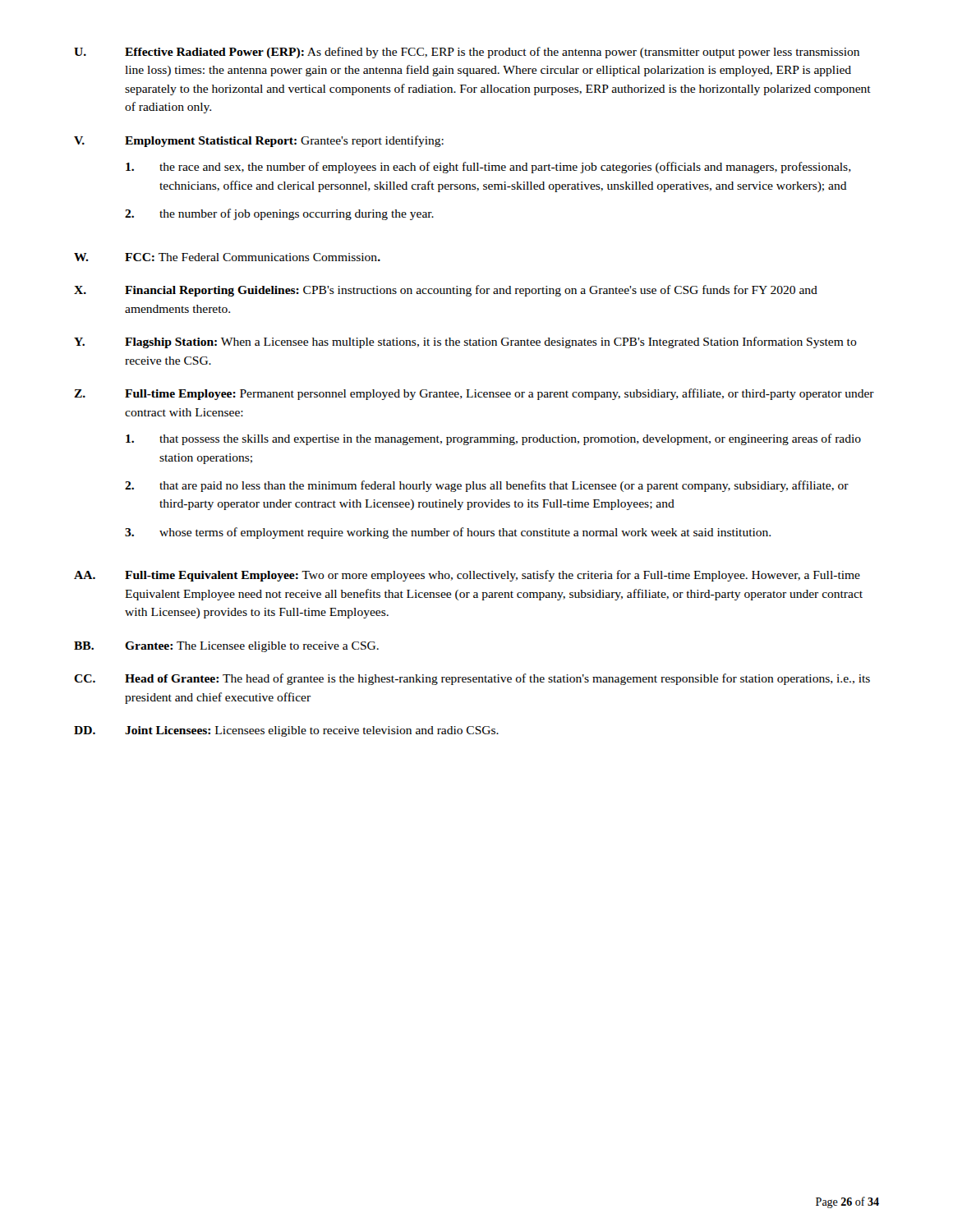Point to the block beginning "DD. Joint Licensees:"
Viewport: 953px width, 1232px height.
tap(476, 731)
